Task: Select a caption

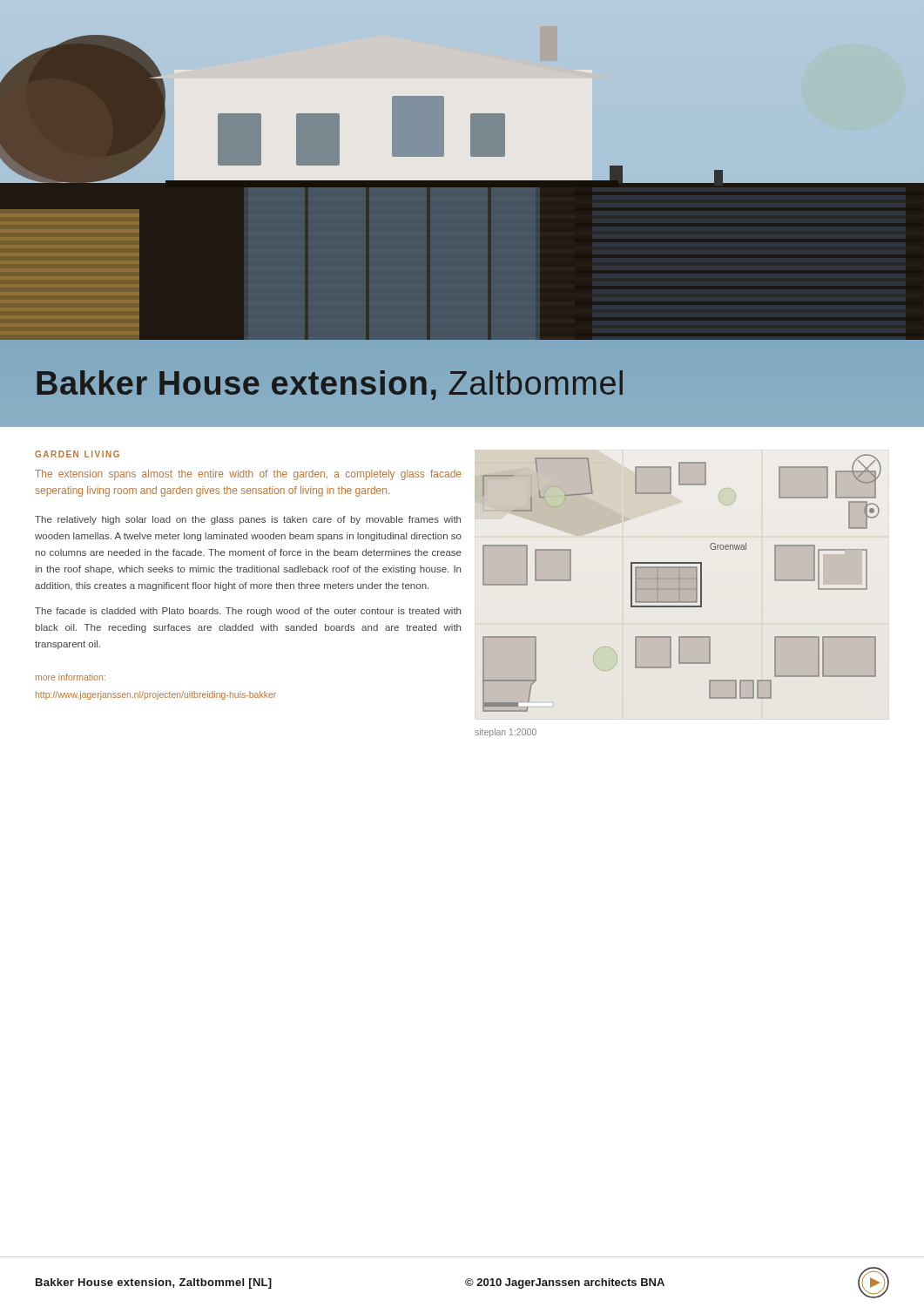Action: pos(506,732)
